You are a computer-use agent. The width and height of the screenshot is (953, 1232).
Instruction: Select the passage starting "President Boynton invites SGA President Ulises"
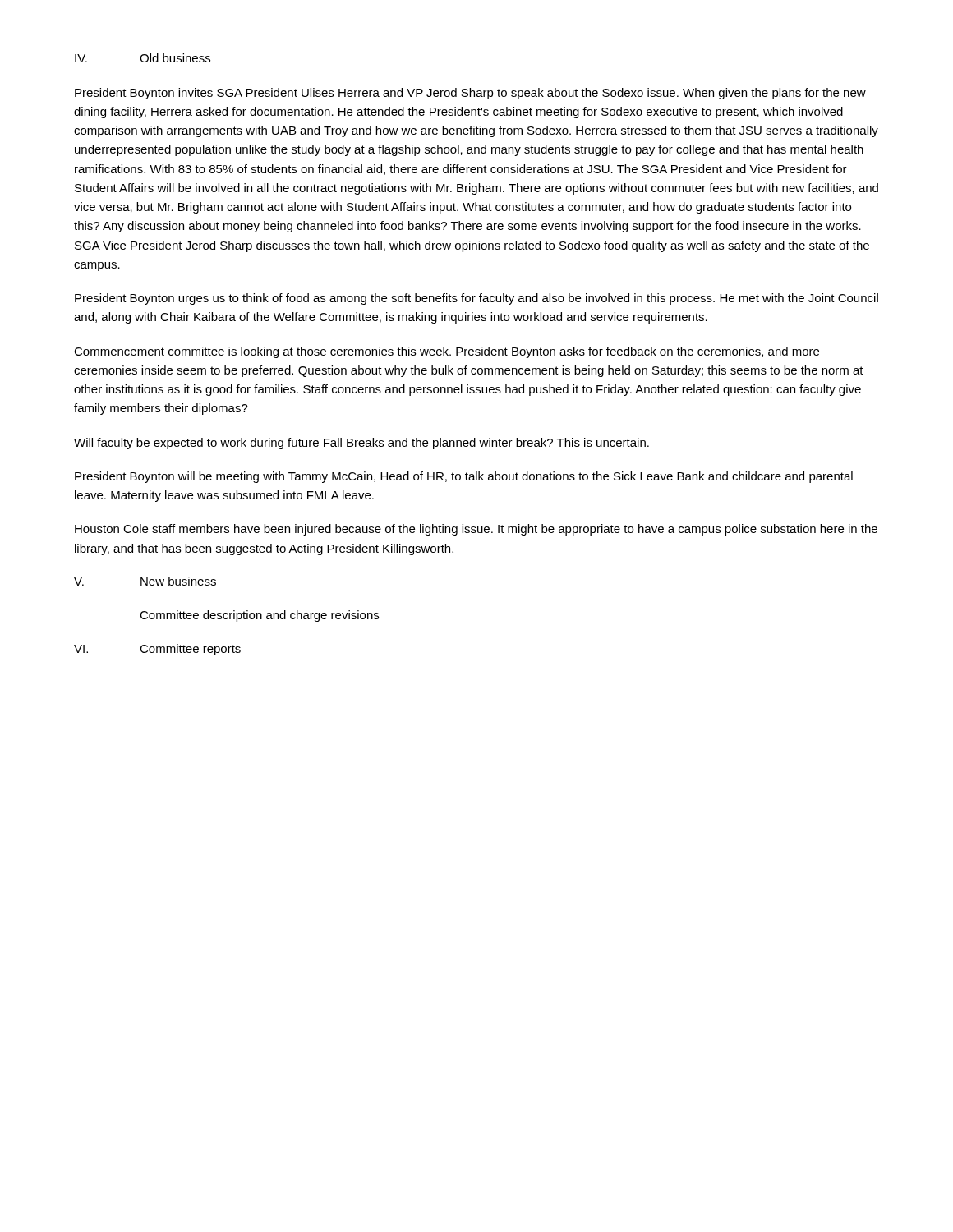pos(476,178)
